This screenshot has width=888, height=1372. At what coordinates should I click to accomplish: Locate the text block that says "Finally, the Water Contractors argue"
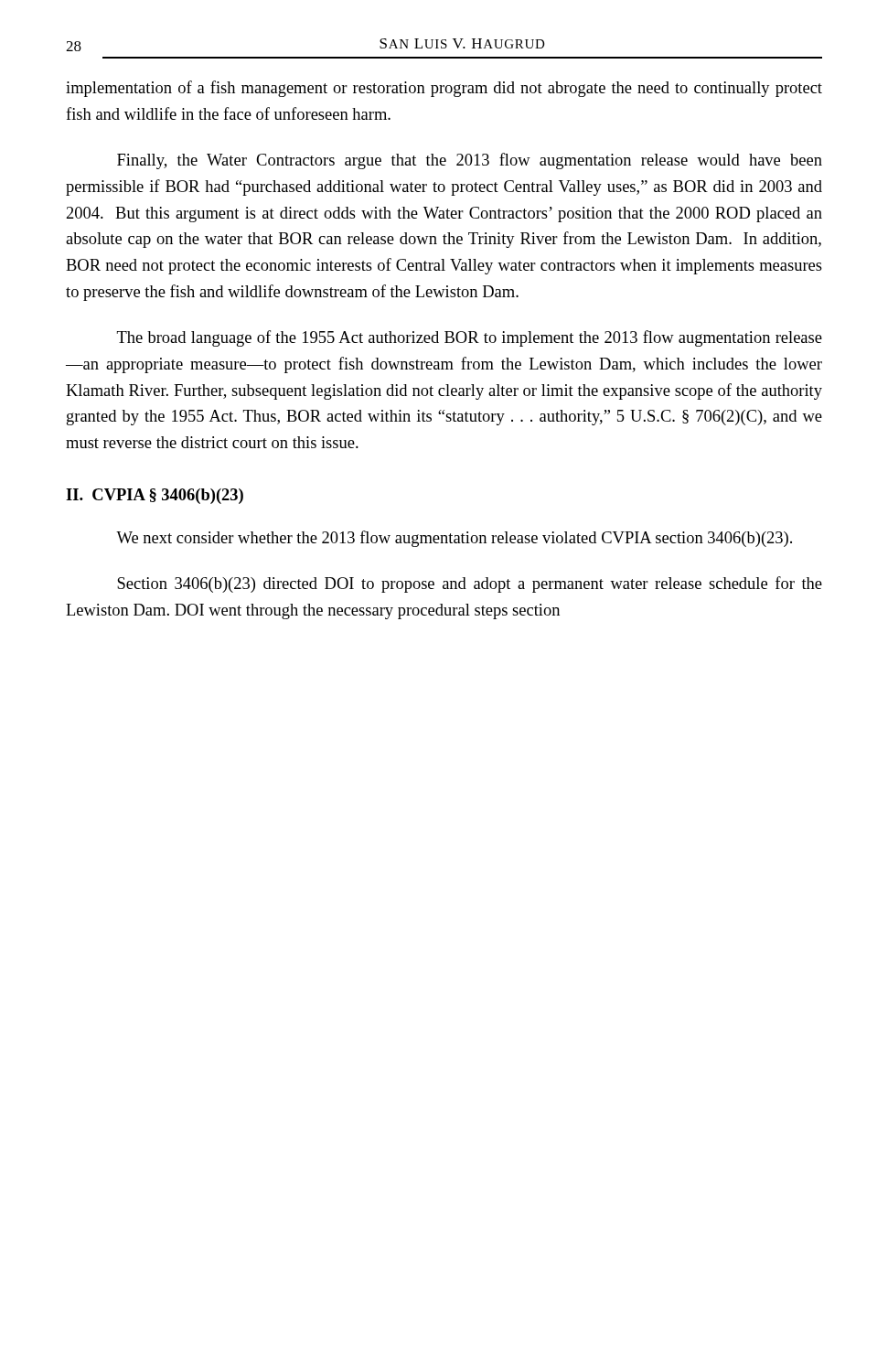(444, 226)
